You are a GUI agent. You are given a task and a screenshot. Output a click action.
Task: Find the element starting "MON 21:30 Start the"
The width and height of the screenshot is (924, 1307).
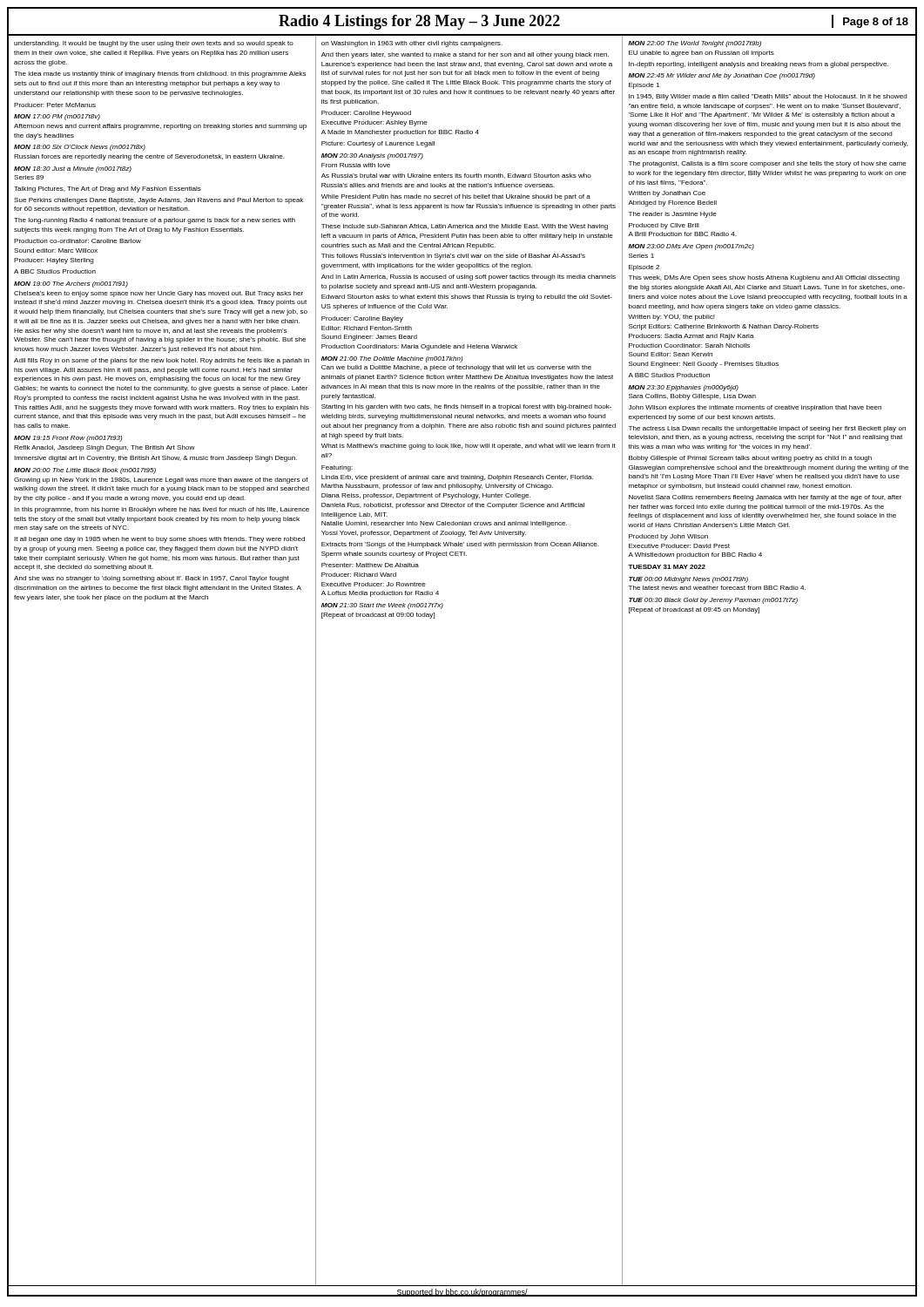382,606
